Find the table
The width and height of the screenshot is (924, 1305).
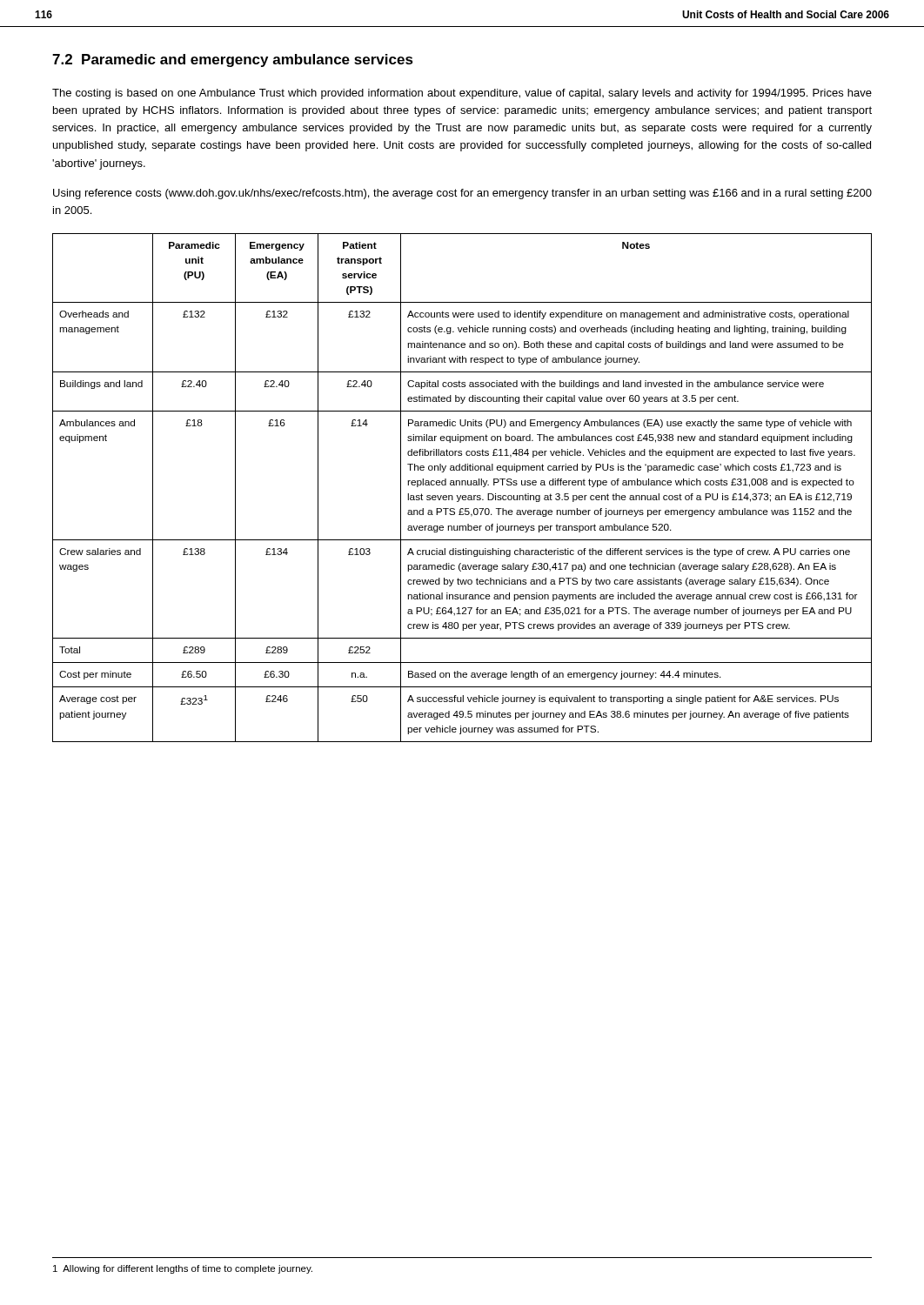(x=462, y=488)
